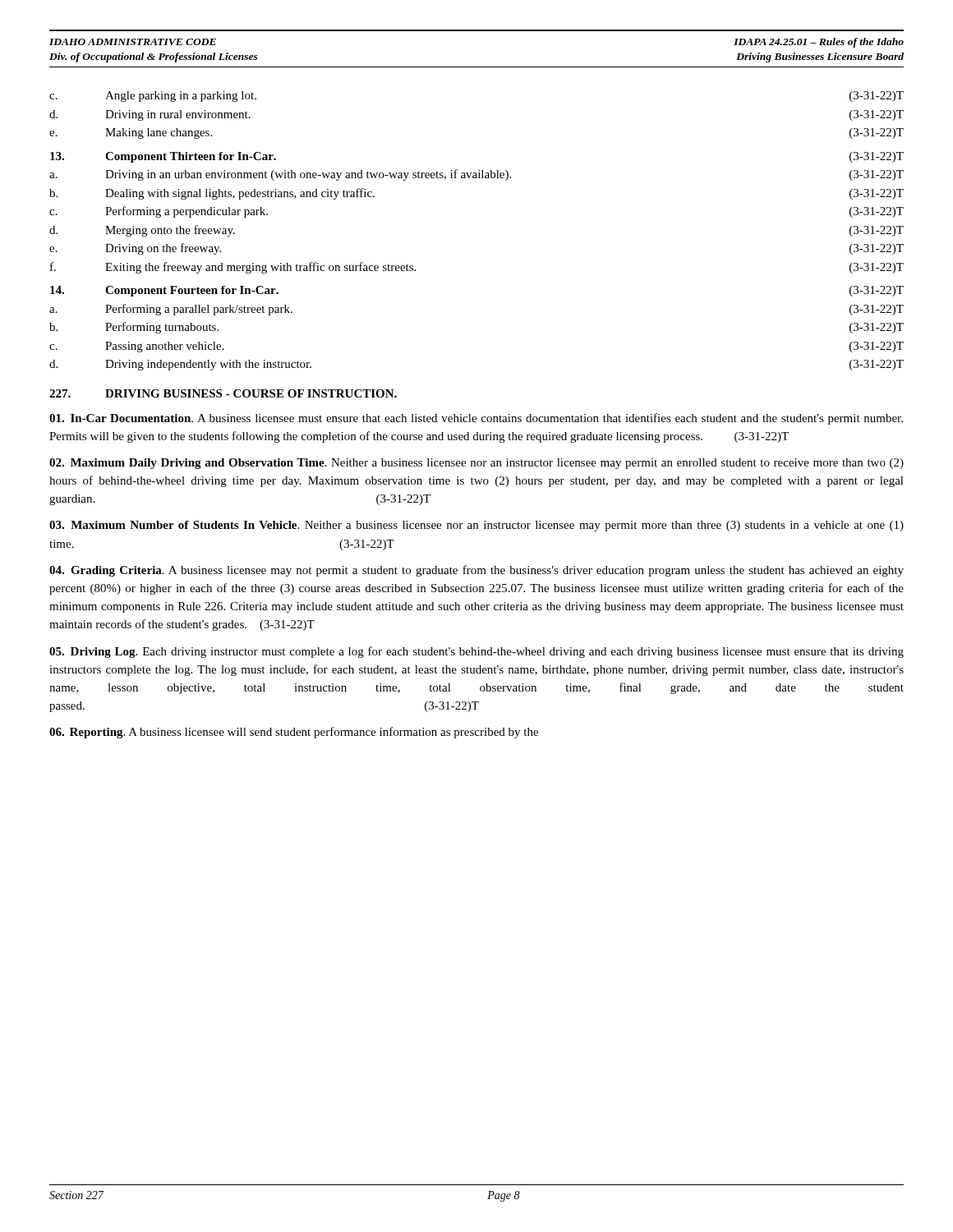Viewport: 953px width, 1232px height.
Task: Click on the block starting "c. Passing another vehicle. (3-31-22)T"
Action: point(51,347)
